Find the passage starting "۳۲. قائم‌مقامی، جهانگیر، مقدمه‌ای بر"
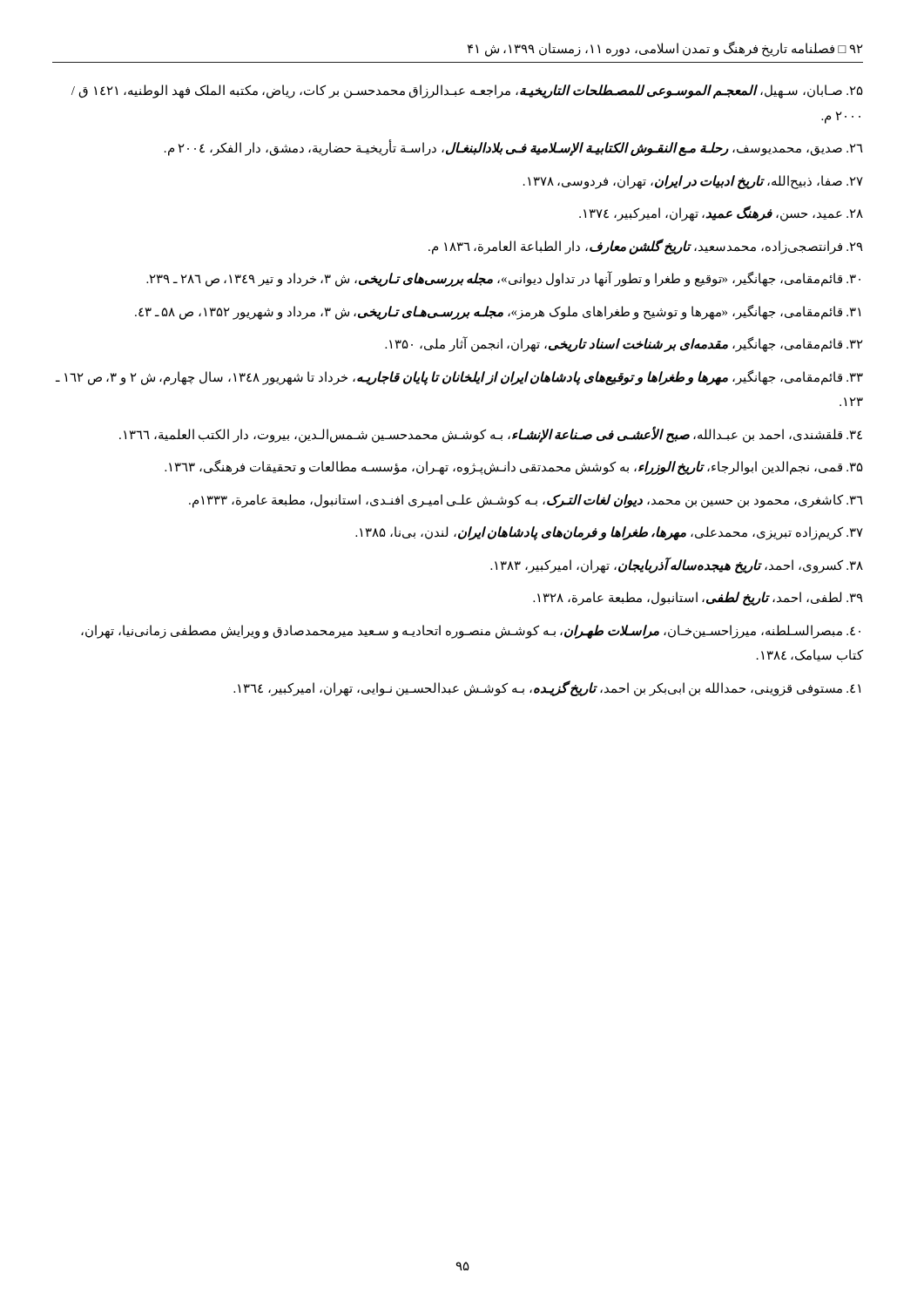 pyautogui.click(x=624, y=344)
